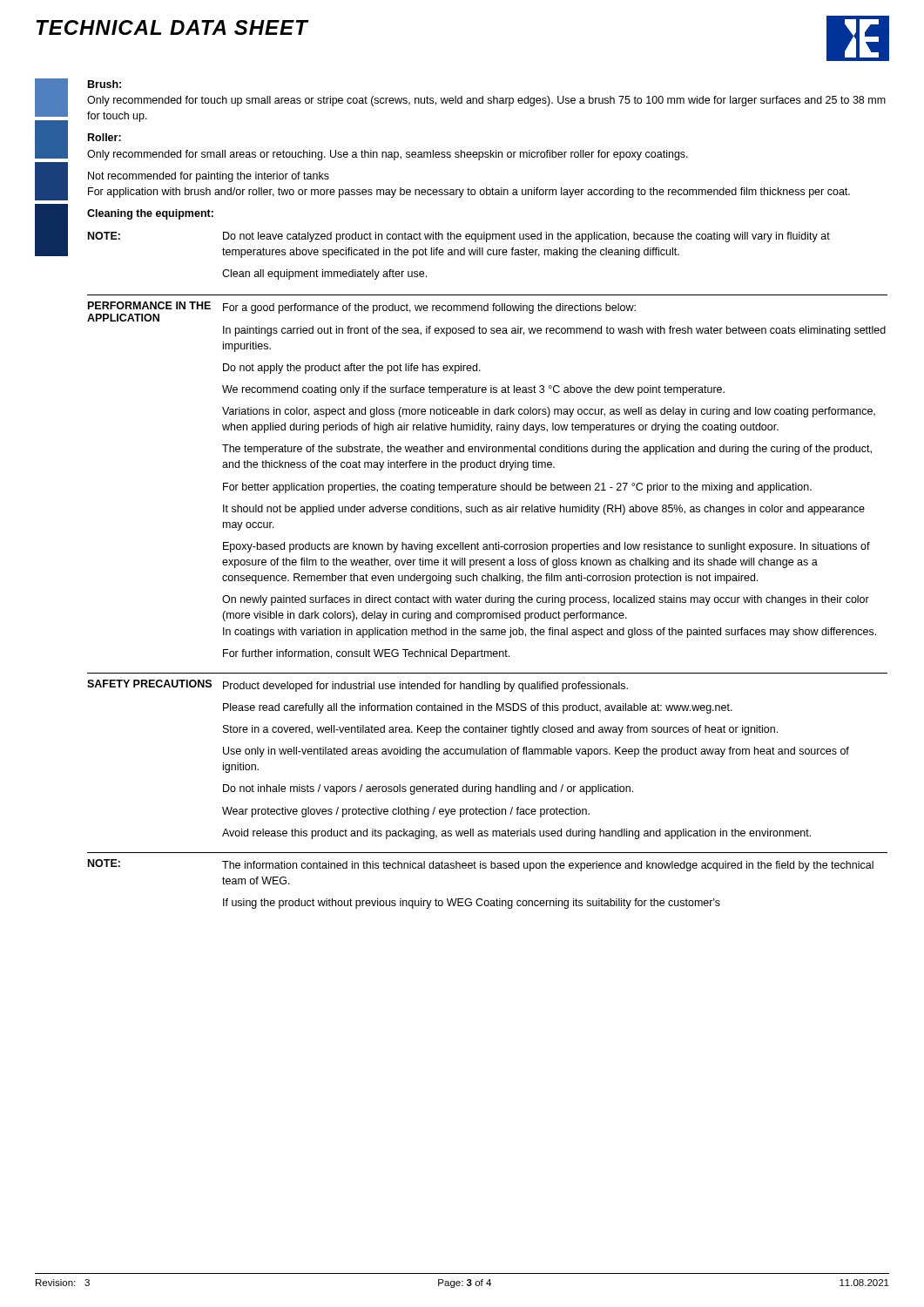Viewport: 924px width, 1307px height.
Task: Find the text block containing "For a good performance of the"
Action: pyautogui.click(x=555, y=481)
